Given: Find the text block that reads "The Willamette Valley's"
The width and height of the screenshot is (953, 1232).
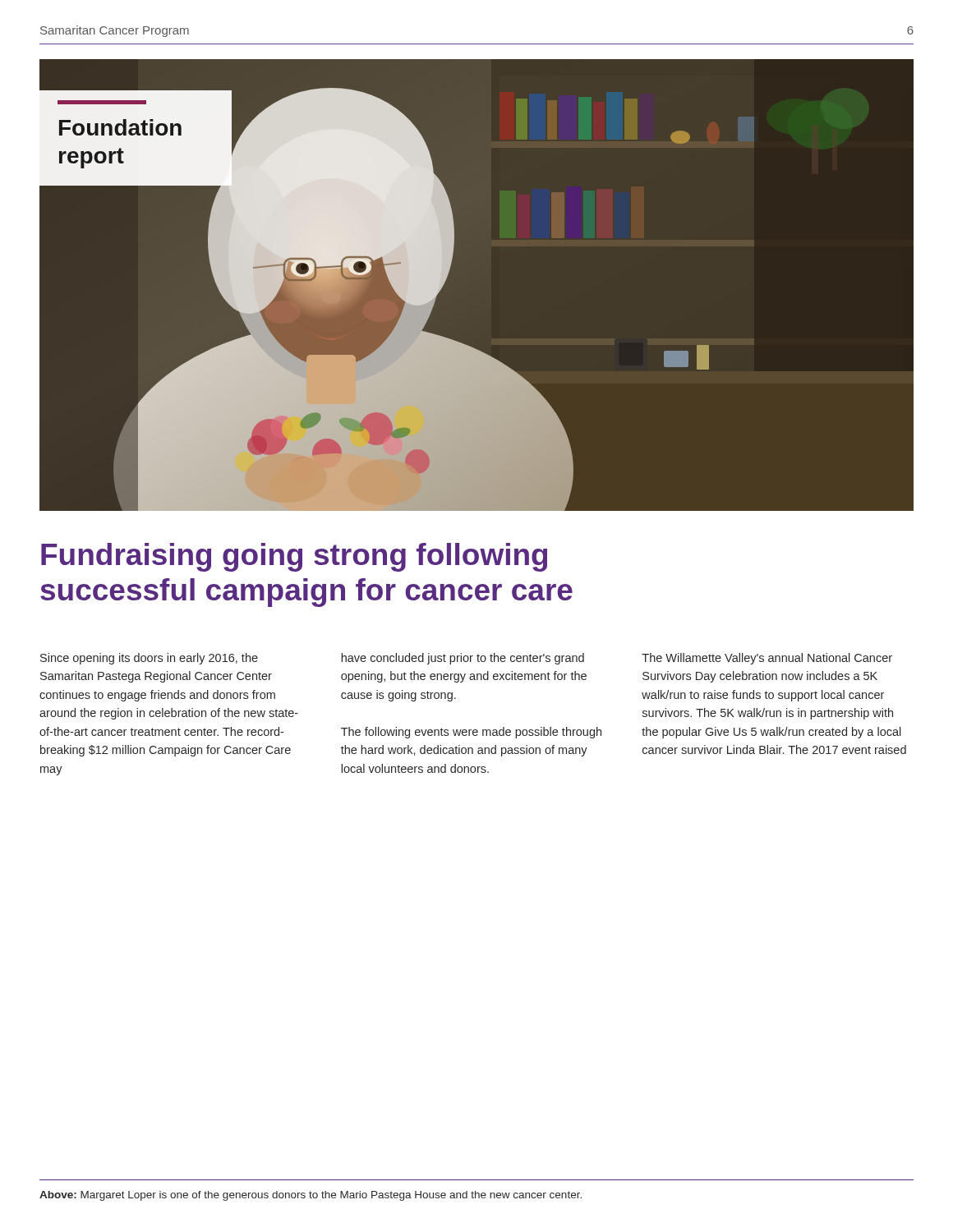Looking at the screenshot, I should (774, 704).
